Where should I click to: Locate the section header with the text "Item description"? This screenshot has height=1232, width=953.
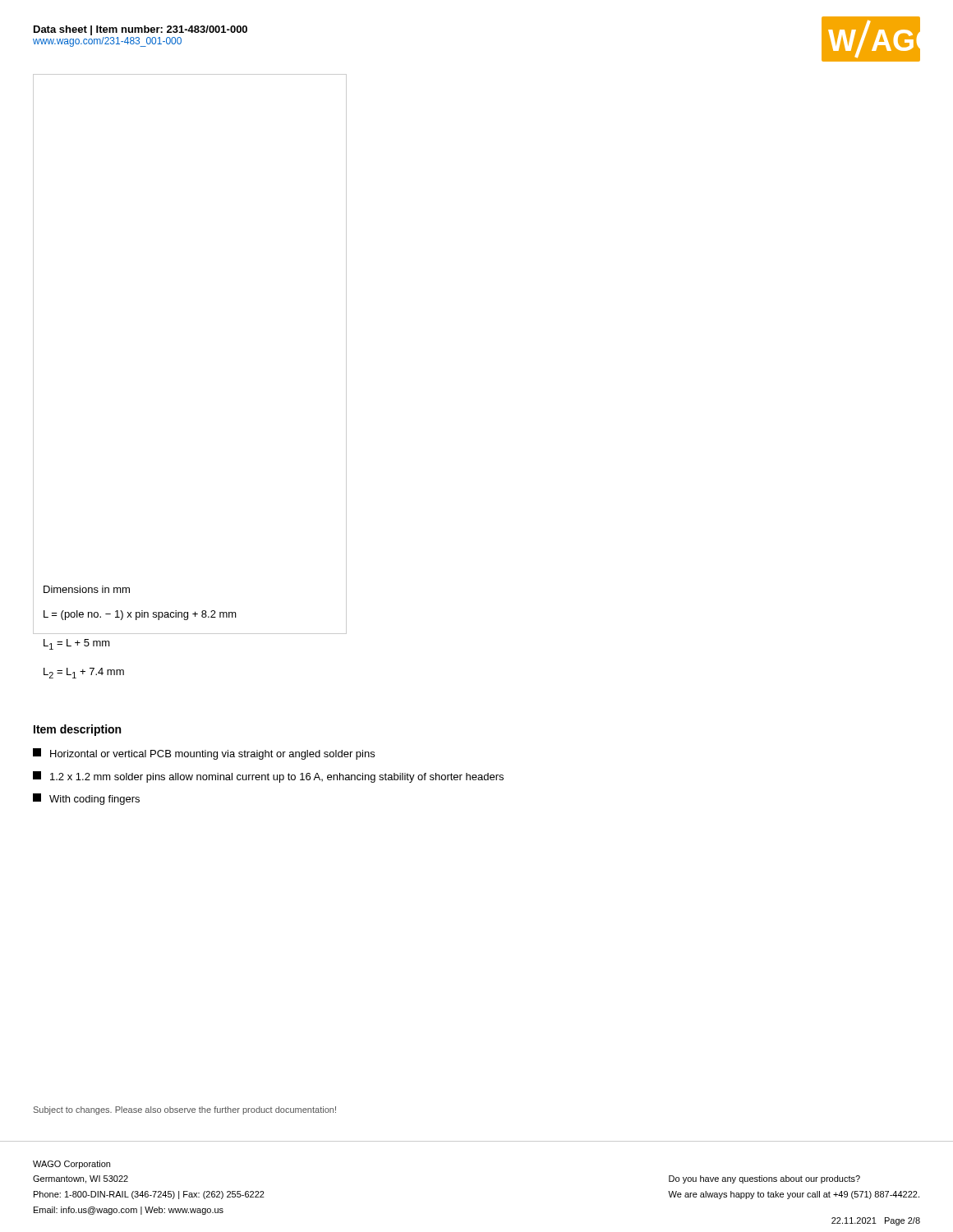[x=77, y=729]
